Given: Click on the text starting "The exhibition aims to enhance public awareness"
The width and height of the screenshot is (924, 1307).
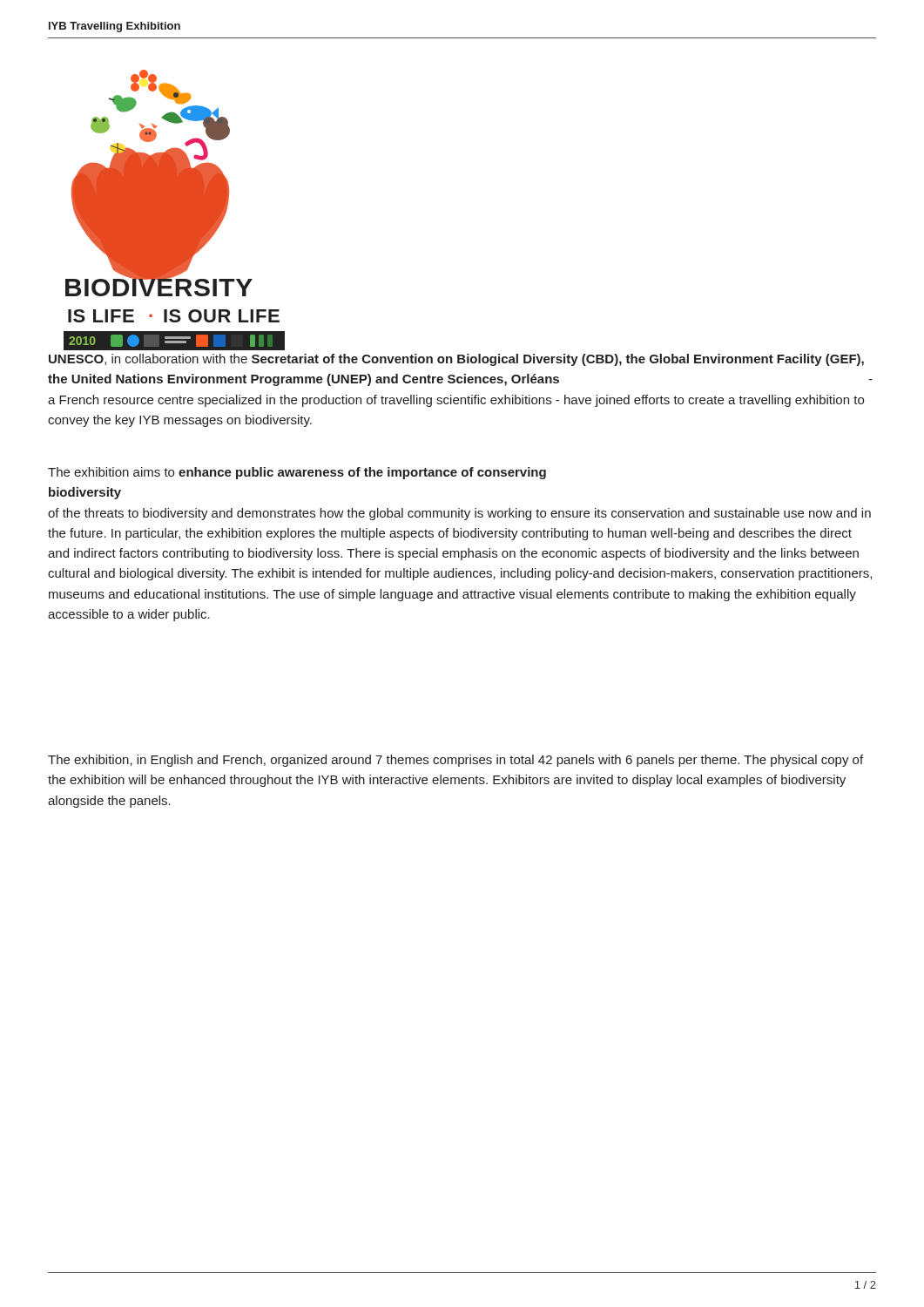Looking at the screenshot, I should pos(462,543).
